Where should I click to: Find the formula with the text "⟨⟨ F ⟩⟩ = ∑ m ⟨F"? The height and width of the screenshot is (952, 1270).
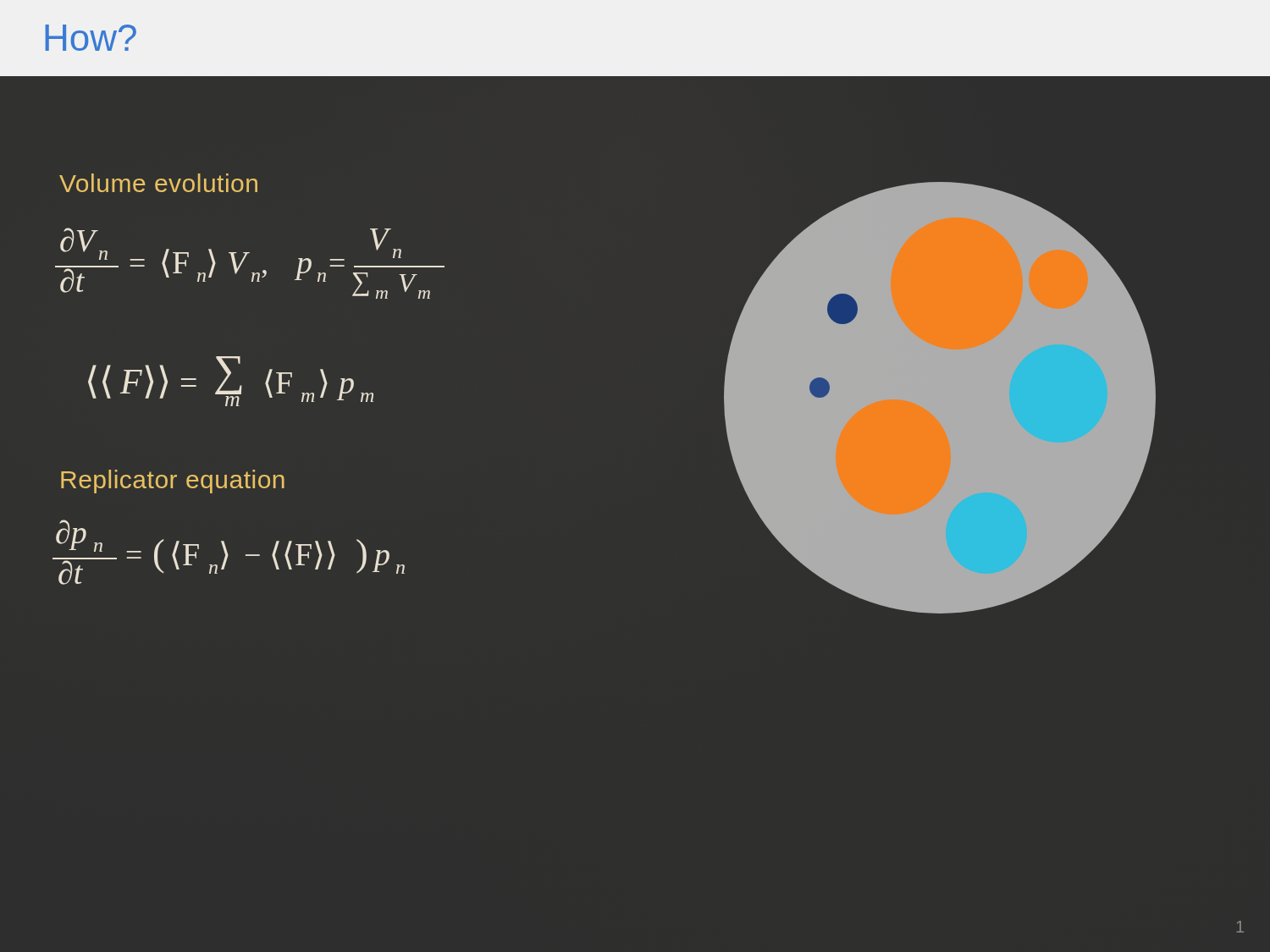(263, 385)
